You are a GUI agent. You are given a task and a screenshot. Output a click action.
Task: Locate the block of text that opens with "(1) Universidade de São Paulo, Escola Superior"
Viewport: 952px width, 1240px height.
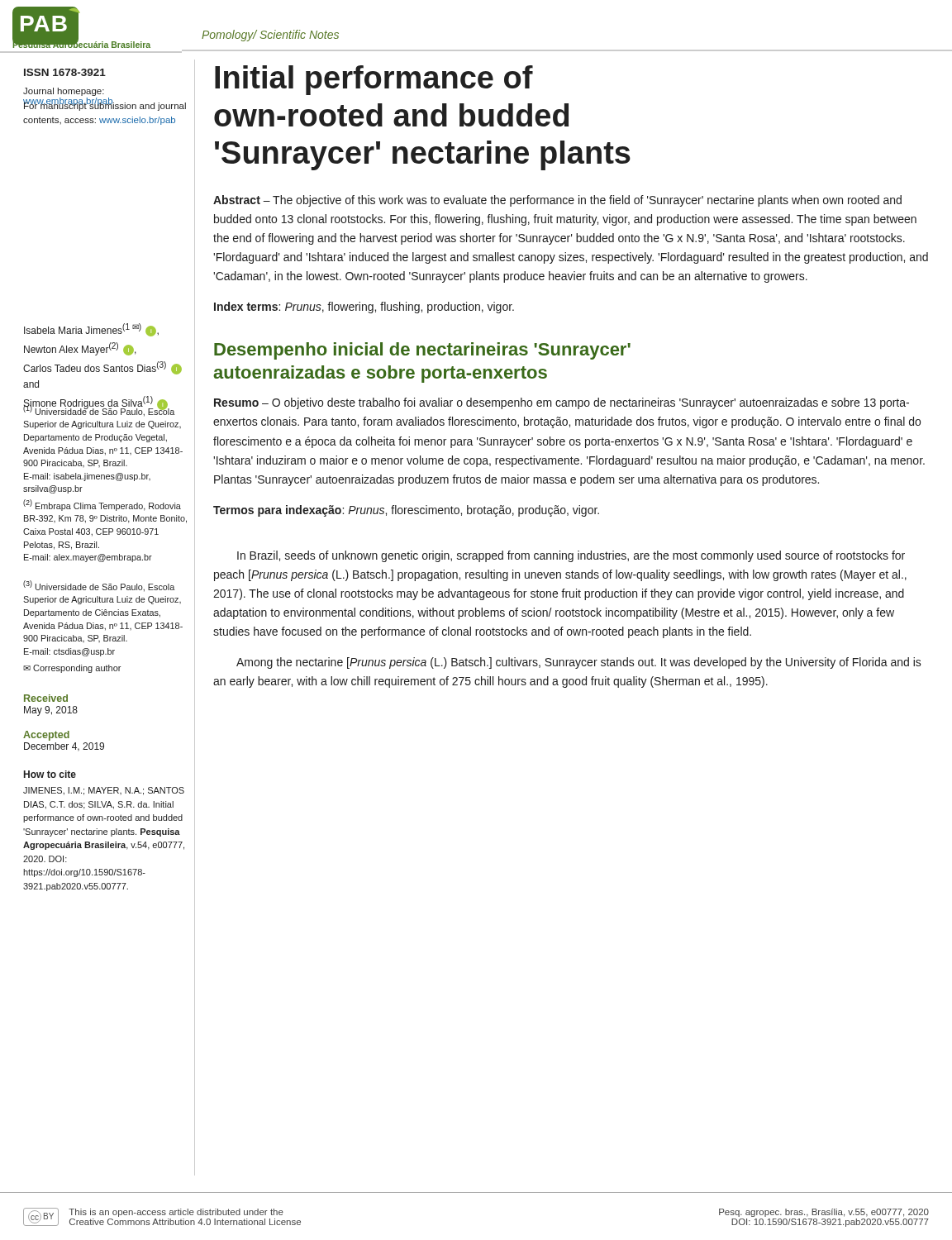coord(103,449)
